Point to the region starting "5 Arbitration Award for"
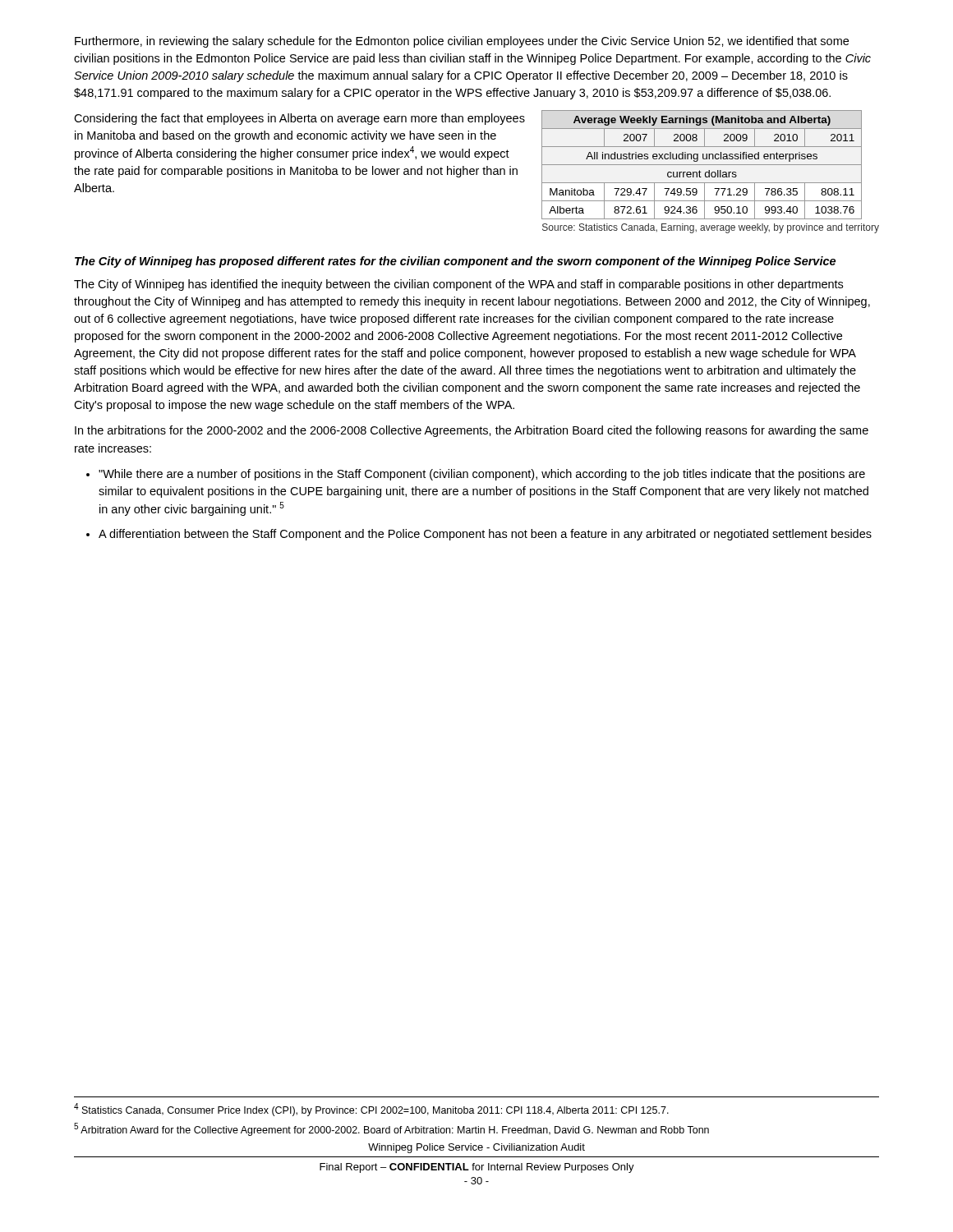This screenshot has width=953, height=1232. pos(392,1129)
